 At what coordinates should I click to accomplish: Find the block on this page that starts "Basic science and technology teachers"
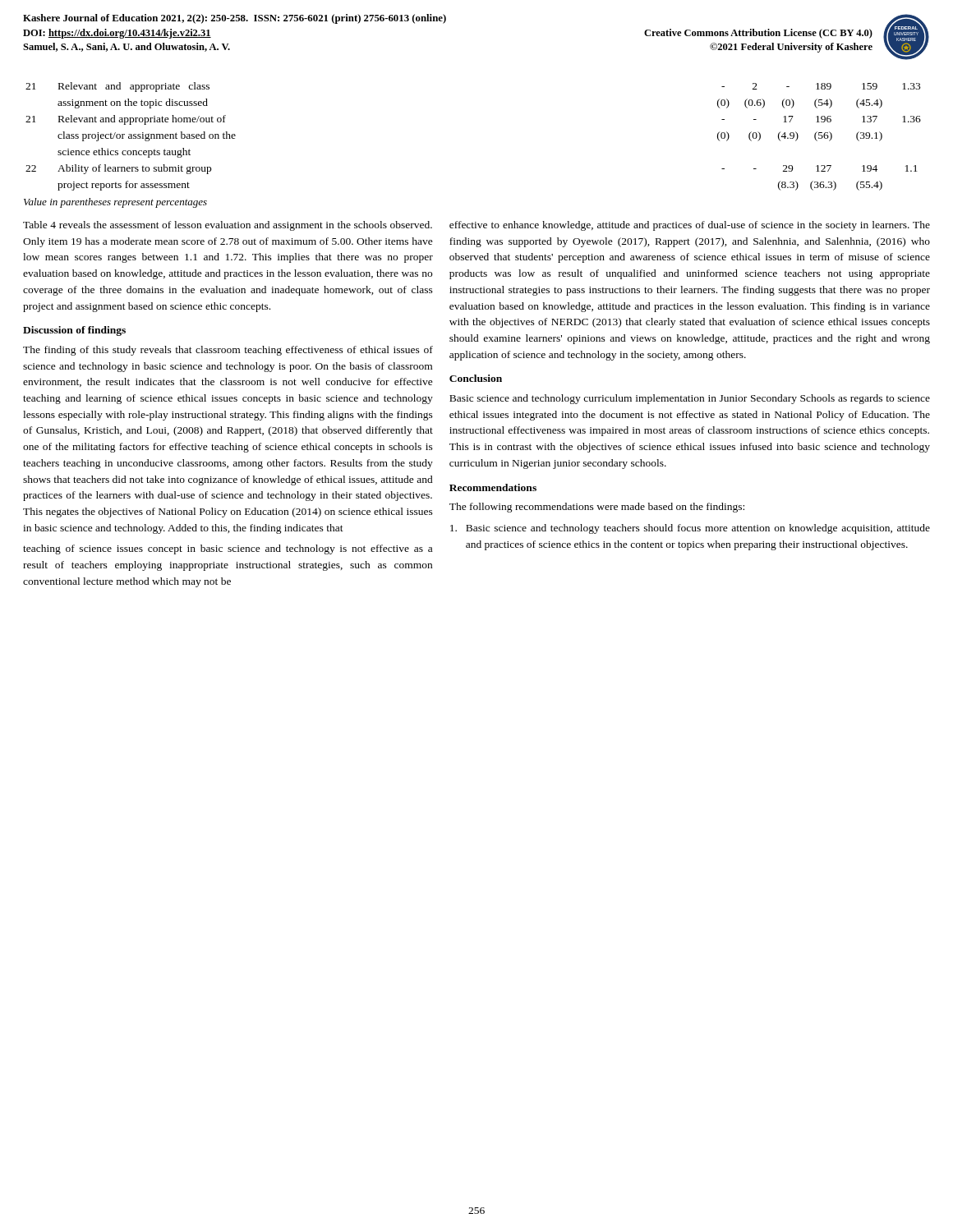690,536
